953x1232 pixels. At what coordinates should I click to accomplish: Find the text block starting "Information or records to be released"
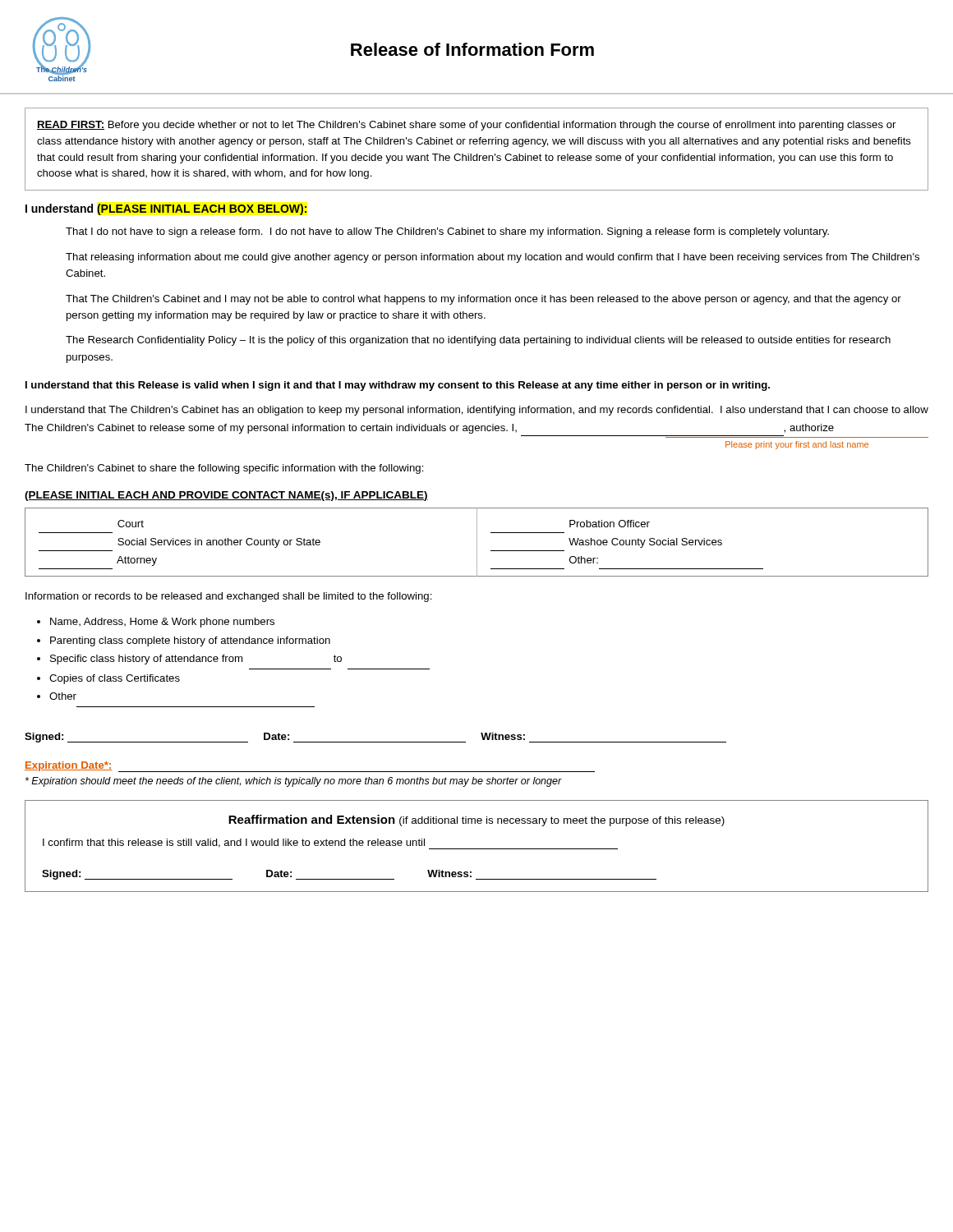coord(229,596)
